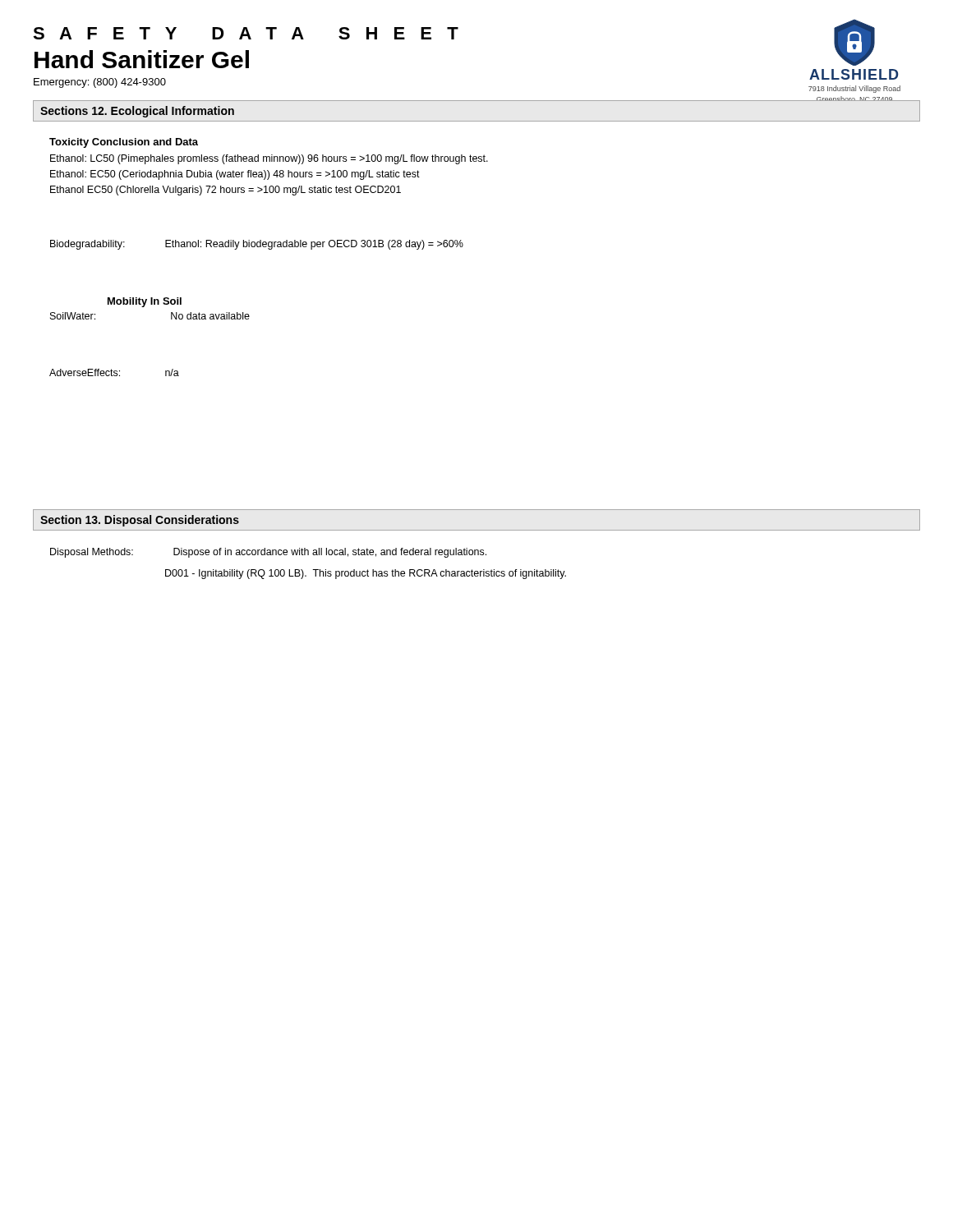The image size is (953, 1232).
Task: Find the element starting "Biodegradability: Ethanol: Readily biodegradable per OECD 301B (28"
Action: (x=256, y=244)
